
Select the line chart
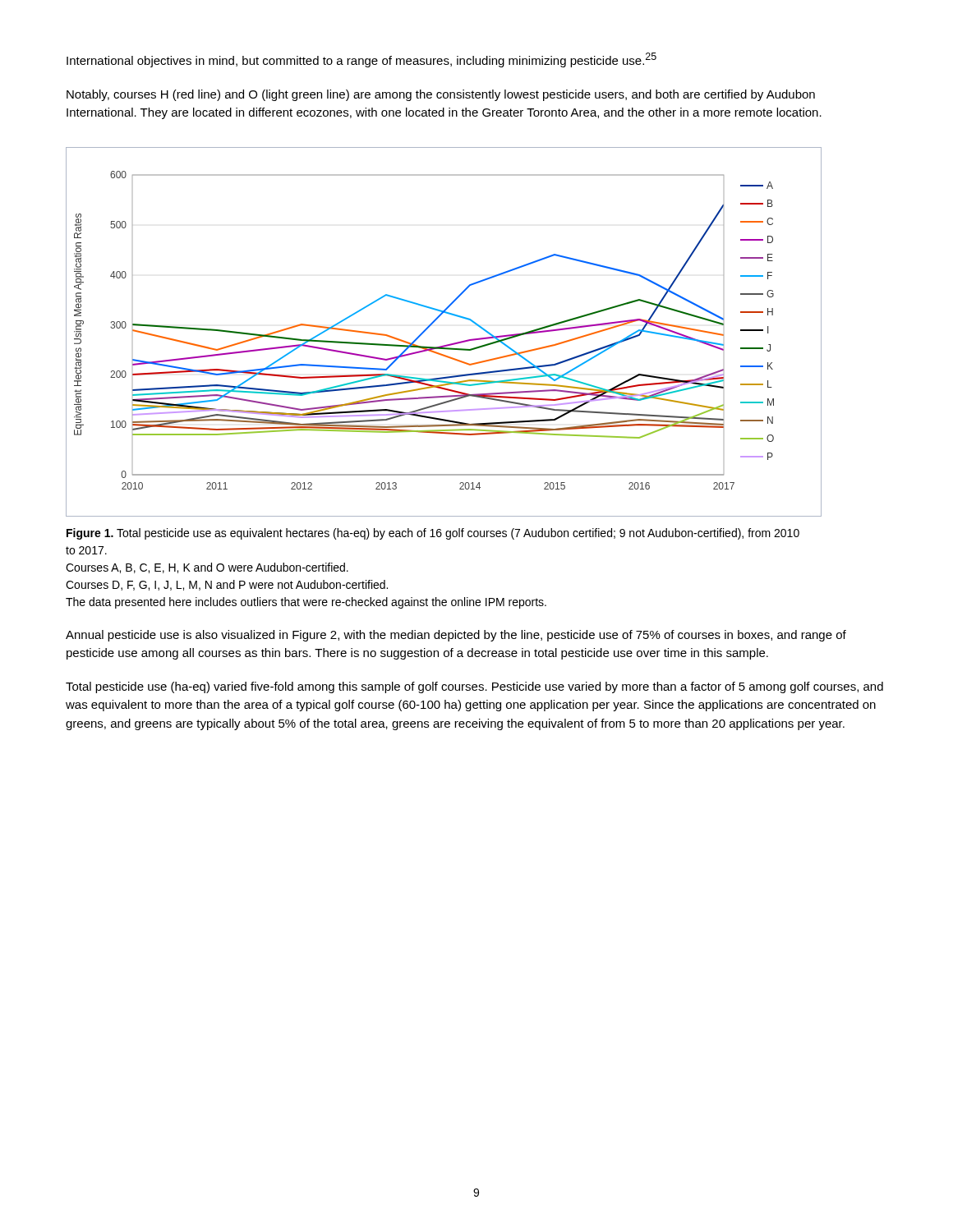[x=444, y=331]
